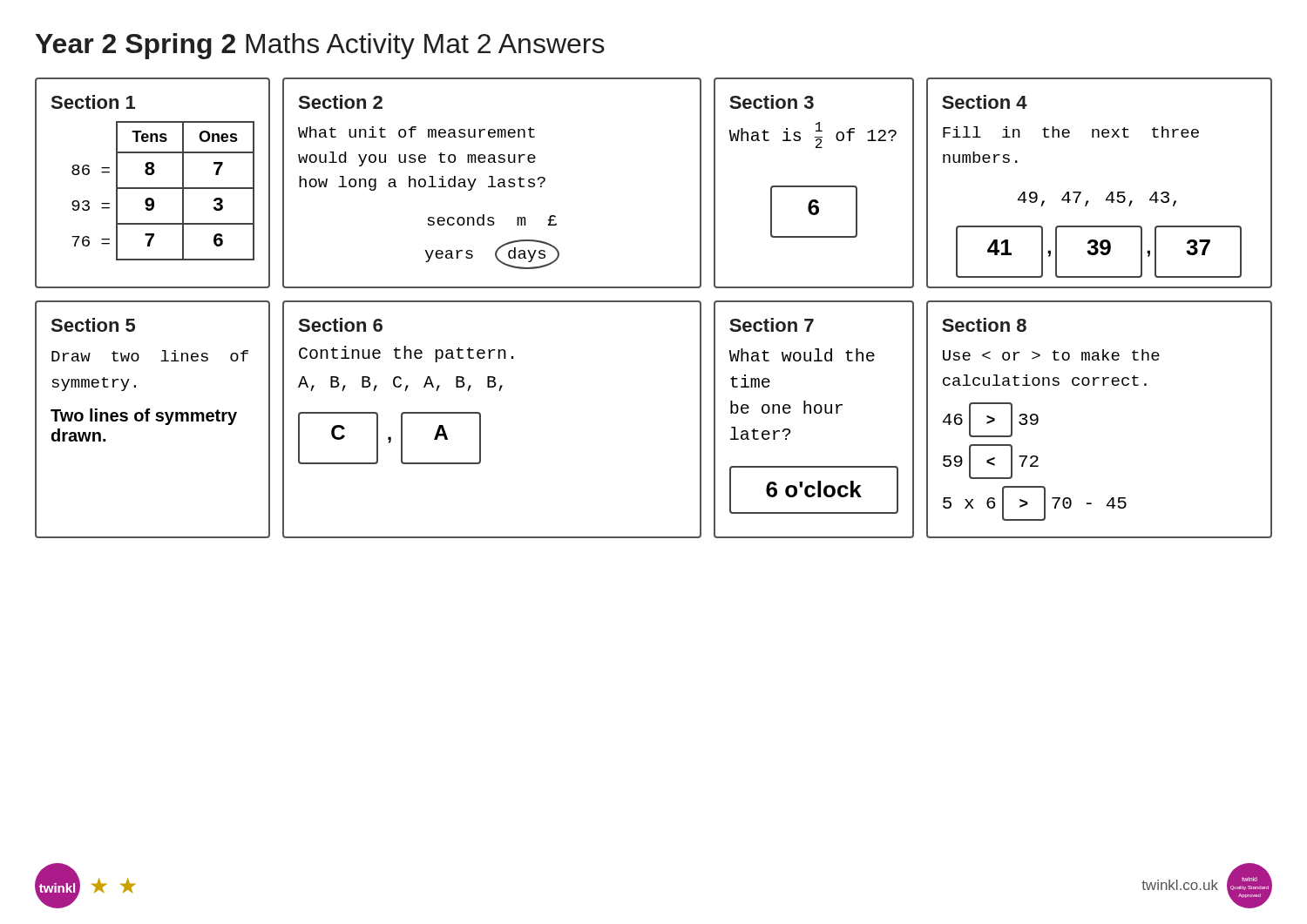Locate the text block that says "Section 4 Fill in the next threenumbers. 49,"
1307x924 pixels.
coord(985,102)
